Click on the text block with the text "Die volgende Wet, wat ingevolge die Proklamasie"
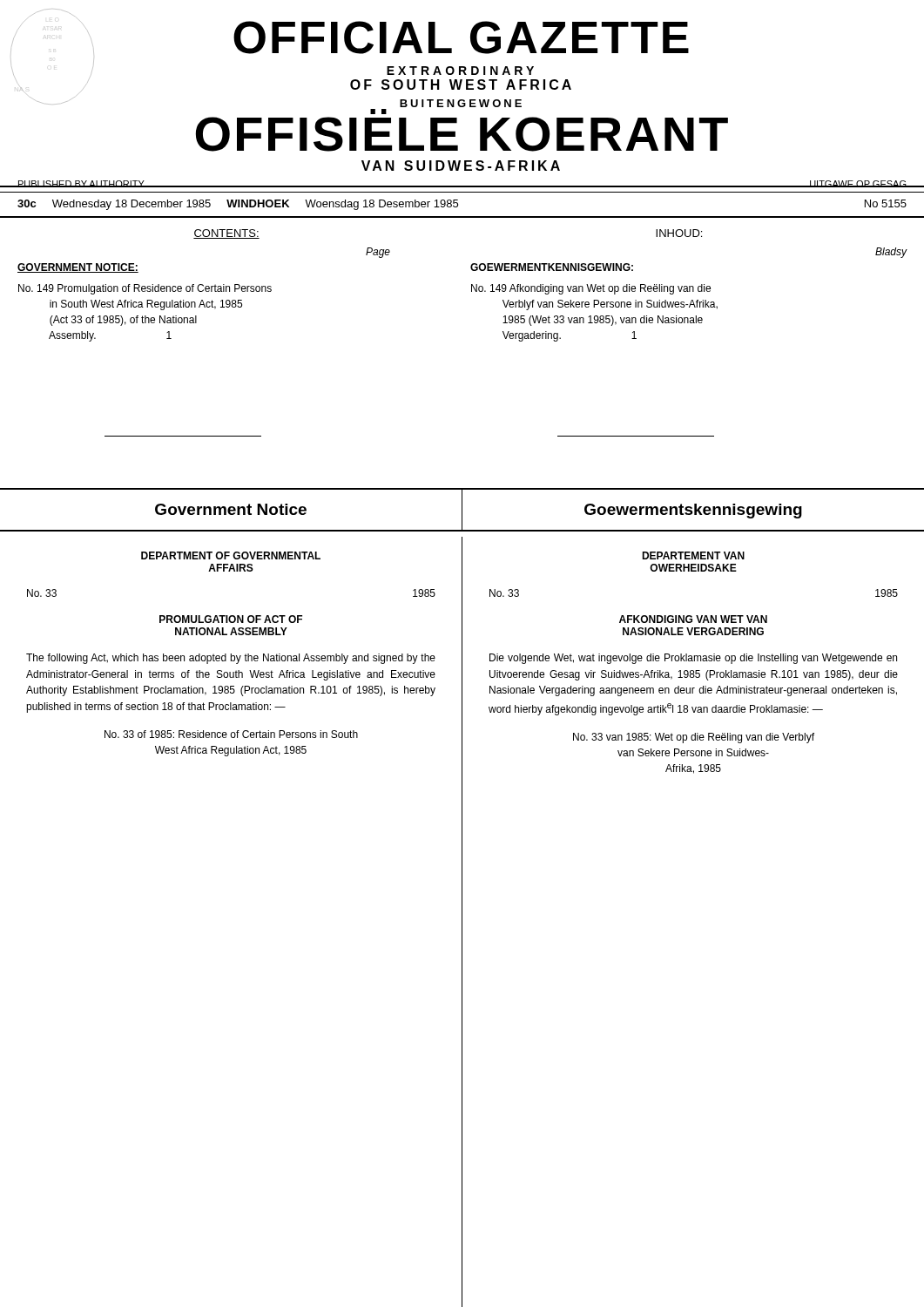 point(693,683)
